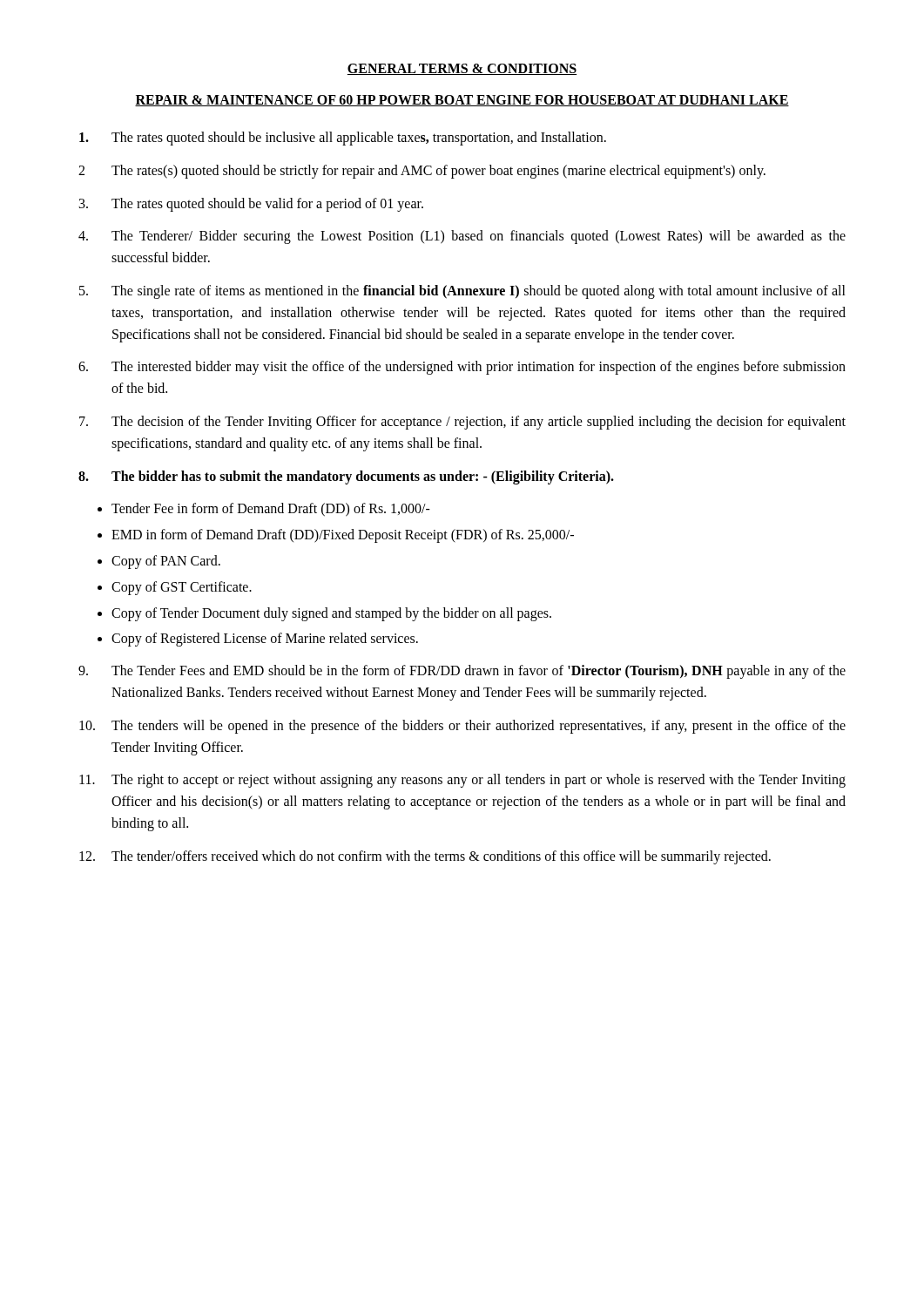Point to the block beginning "4. The Tenderer/ Bidder securing the"
The image size is (924, 1307).
(462, 248)
